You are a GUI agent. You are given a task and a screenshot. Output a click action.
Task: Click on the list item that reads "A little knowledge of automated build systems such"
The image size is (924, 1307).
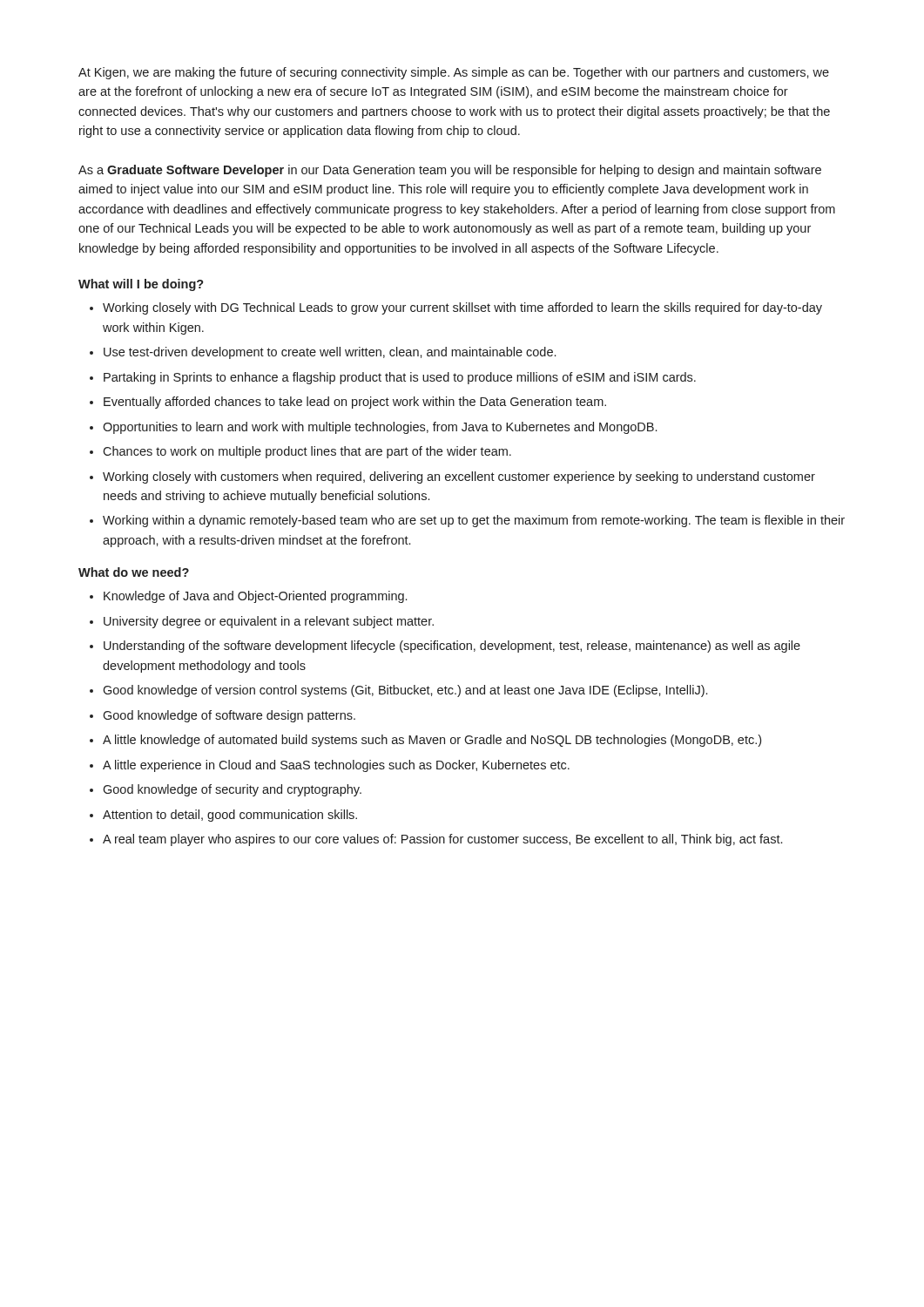(x=432, y=740)
